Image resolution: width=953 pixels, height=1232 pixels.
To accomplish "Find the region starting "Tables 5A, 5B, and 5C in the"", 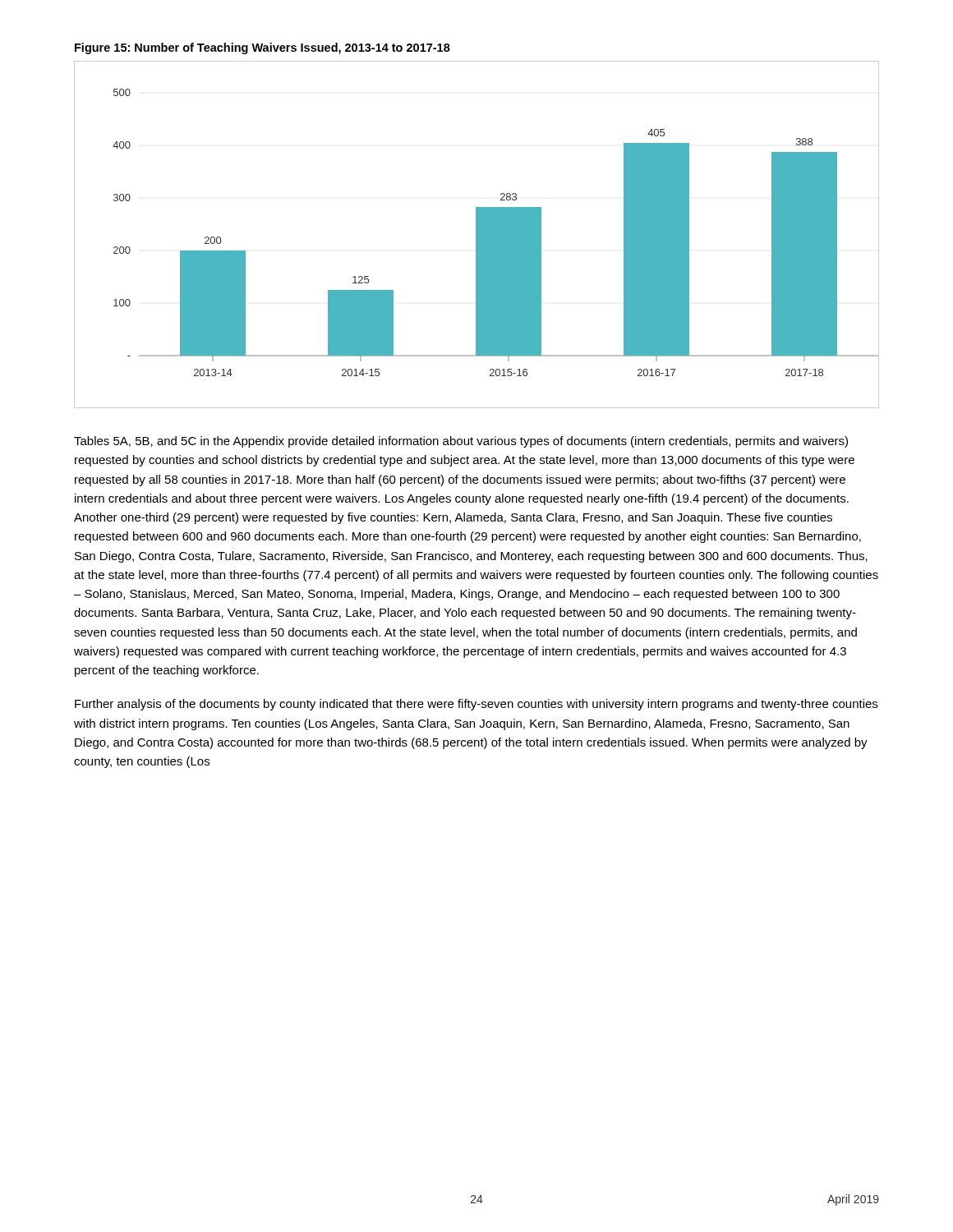I will coord(476,555).
